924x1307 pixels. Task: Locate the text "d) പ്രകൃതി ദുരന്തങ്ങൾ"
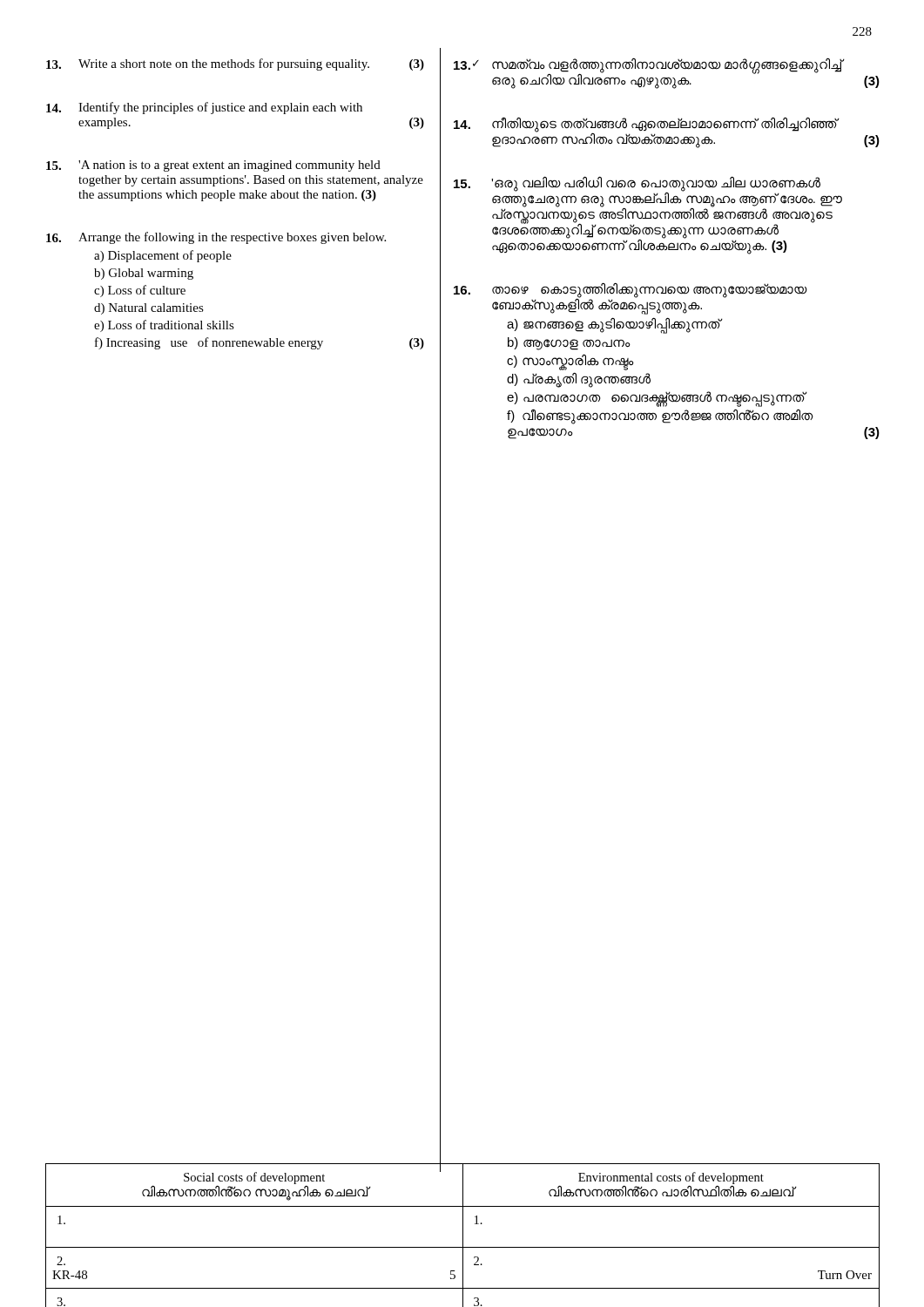pyautogui.click(x=579, y=379)
